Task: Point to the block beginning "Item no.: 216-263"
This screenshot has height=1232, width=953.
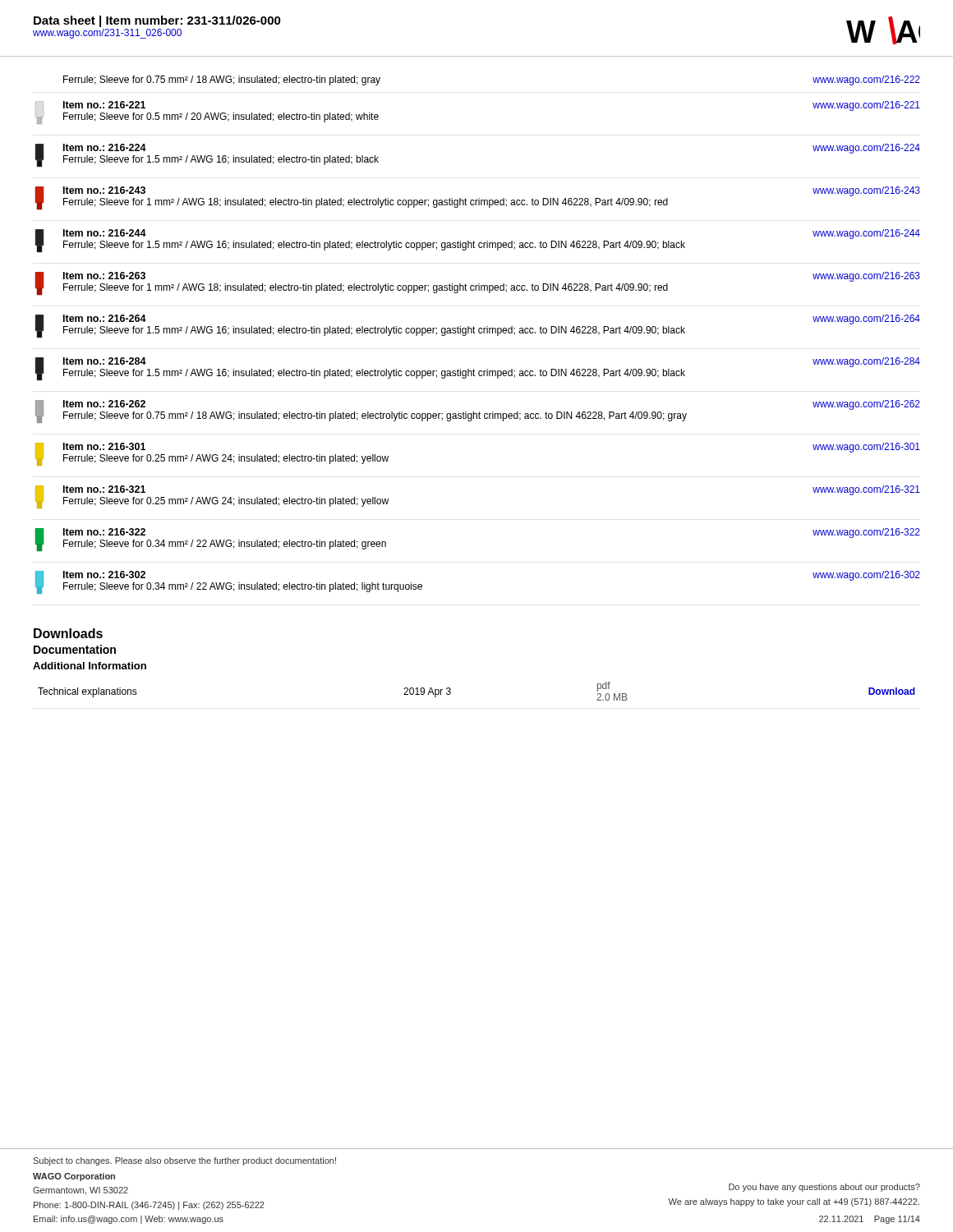Action: (476, 285)
